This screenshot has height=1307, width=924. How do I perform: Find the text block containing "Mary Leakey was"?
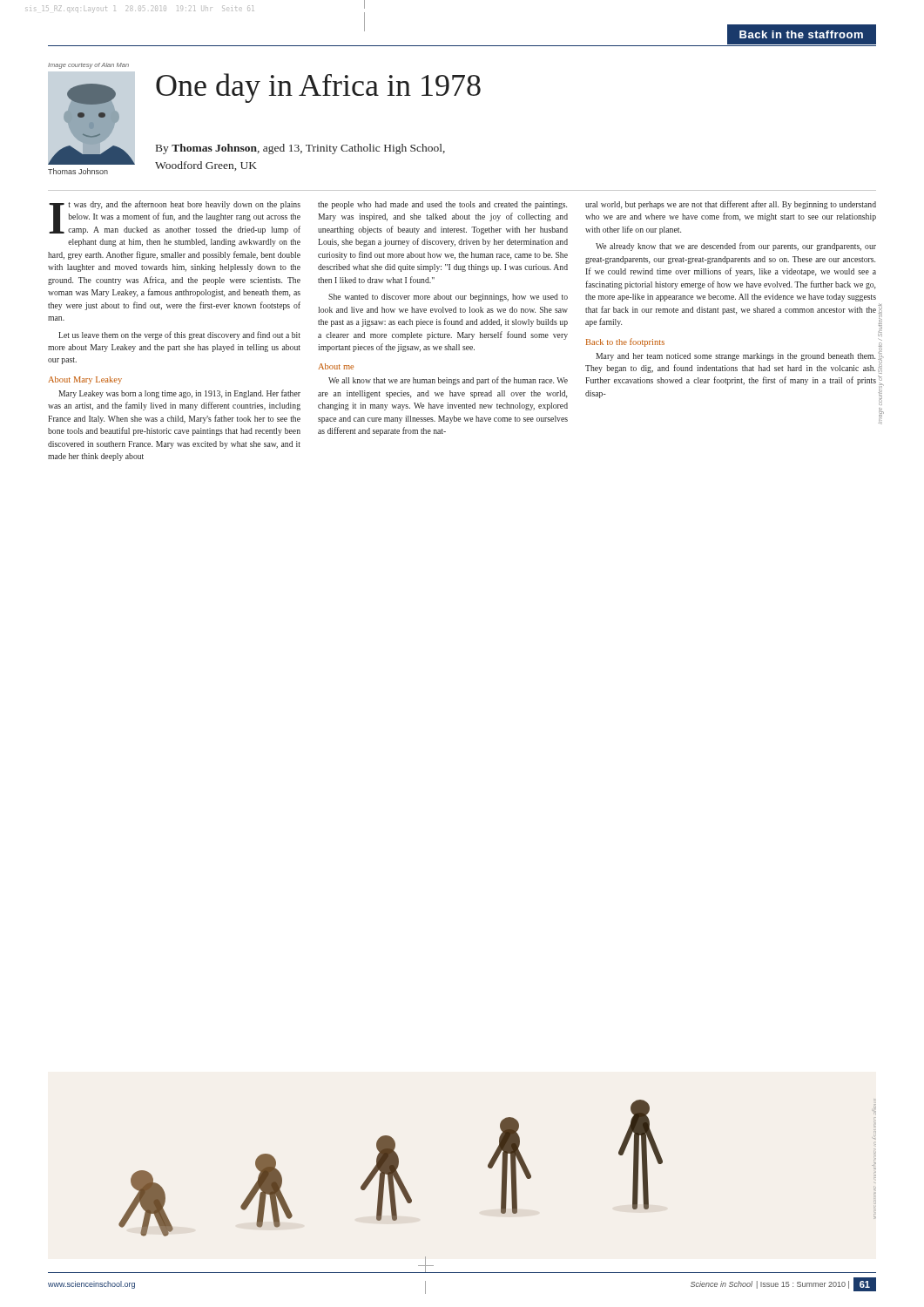[x=174, y=425]
